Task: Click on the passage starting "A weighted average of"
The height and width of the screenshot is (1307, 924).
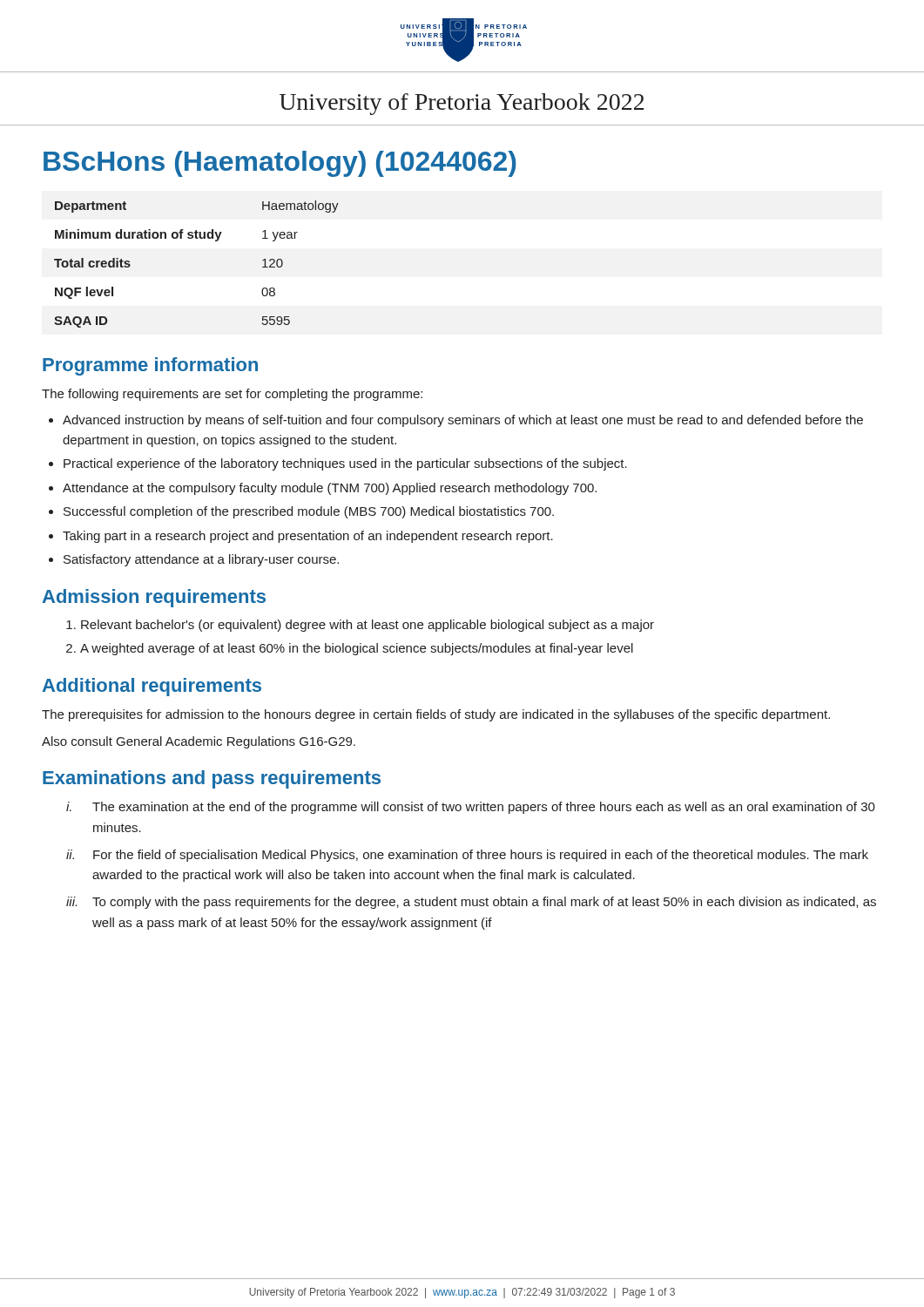Action: pyautogui.click(x=357, y=648)
